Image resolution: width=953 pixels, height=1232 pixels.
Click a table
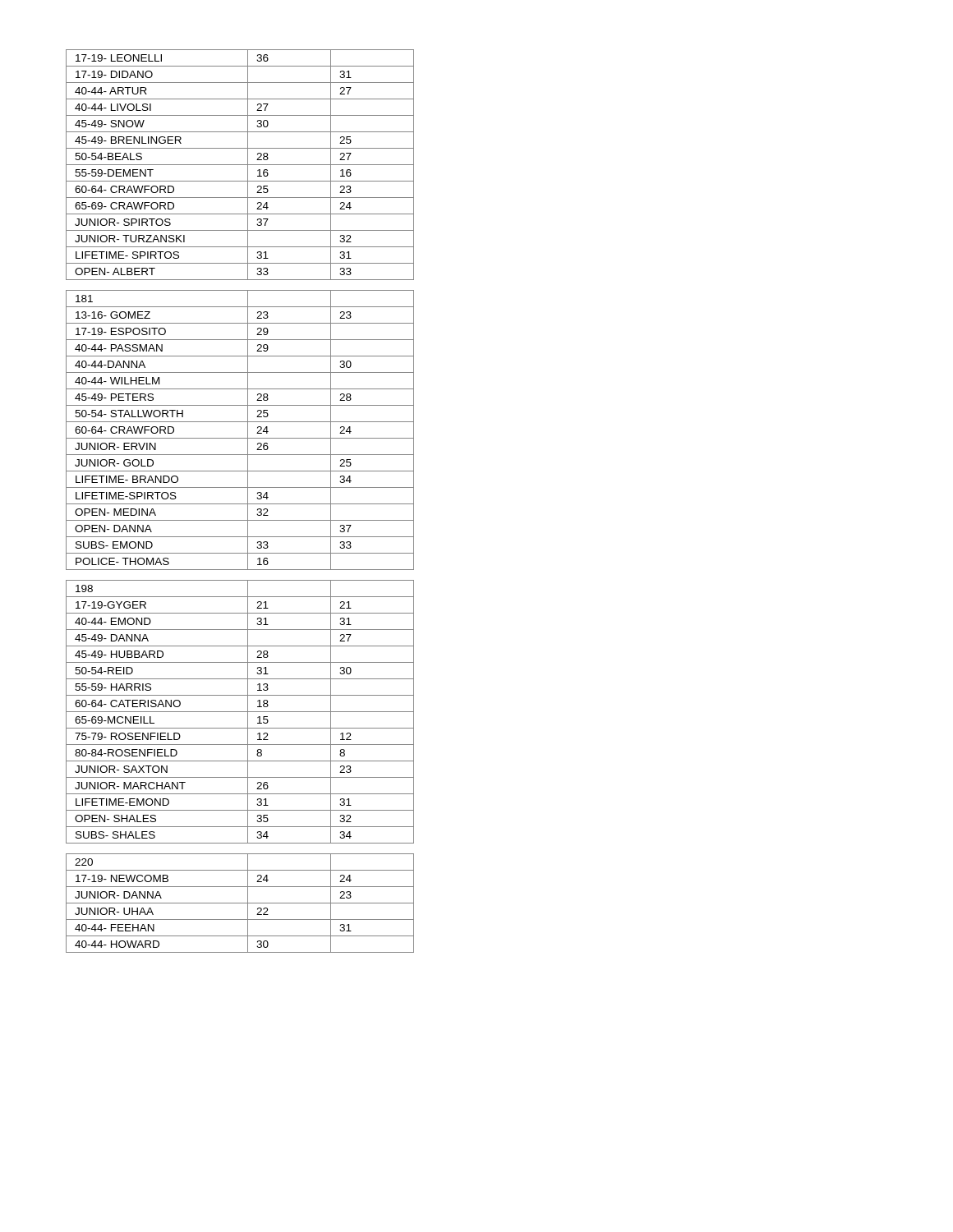240,501
